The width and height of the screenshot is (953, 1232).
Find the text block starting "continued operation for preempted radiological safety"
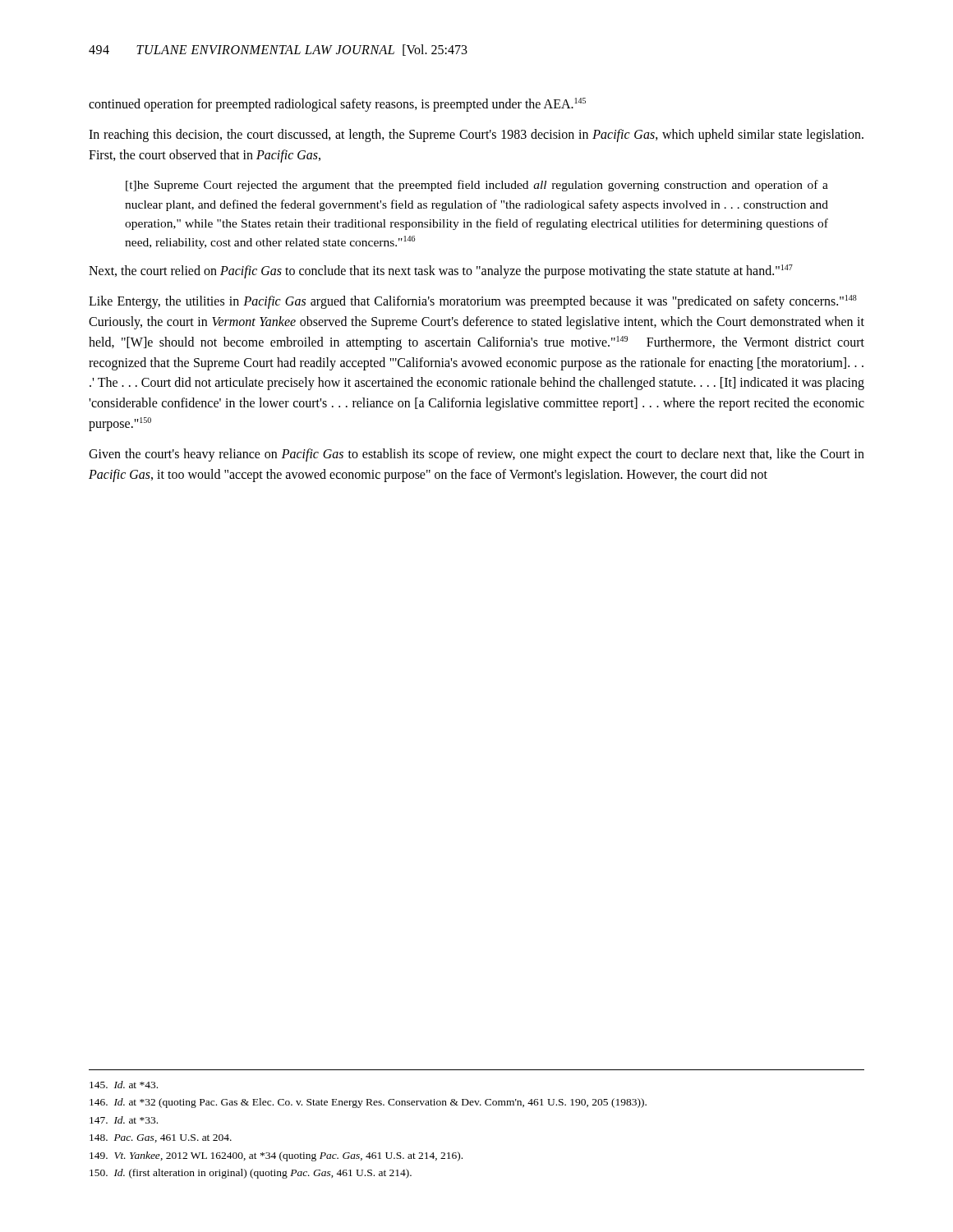[476, 105]
